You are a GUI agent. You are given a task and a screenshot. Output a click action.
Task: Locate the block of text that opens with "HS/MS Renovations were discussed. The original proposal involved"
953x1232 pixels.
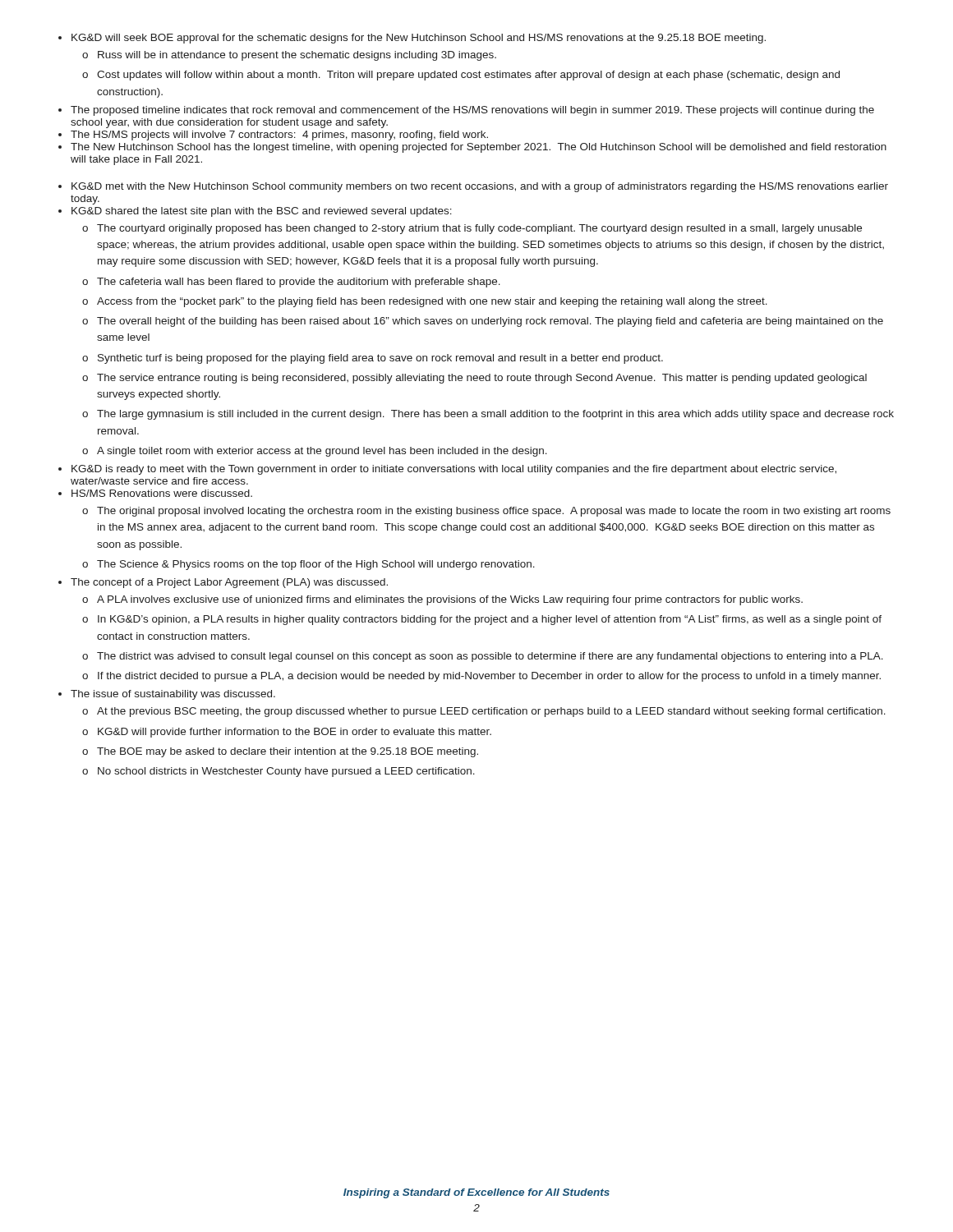(484, 530)
